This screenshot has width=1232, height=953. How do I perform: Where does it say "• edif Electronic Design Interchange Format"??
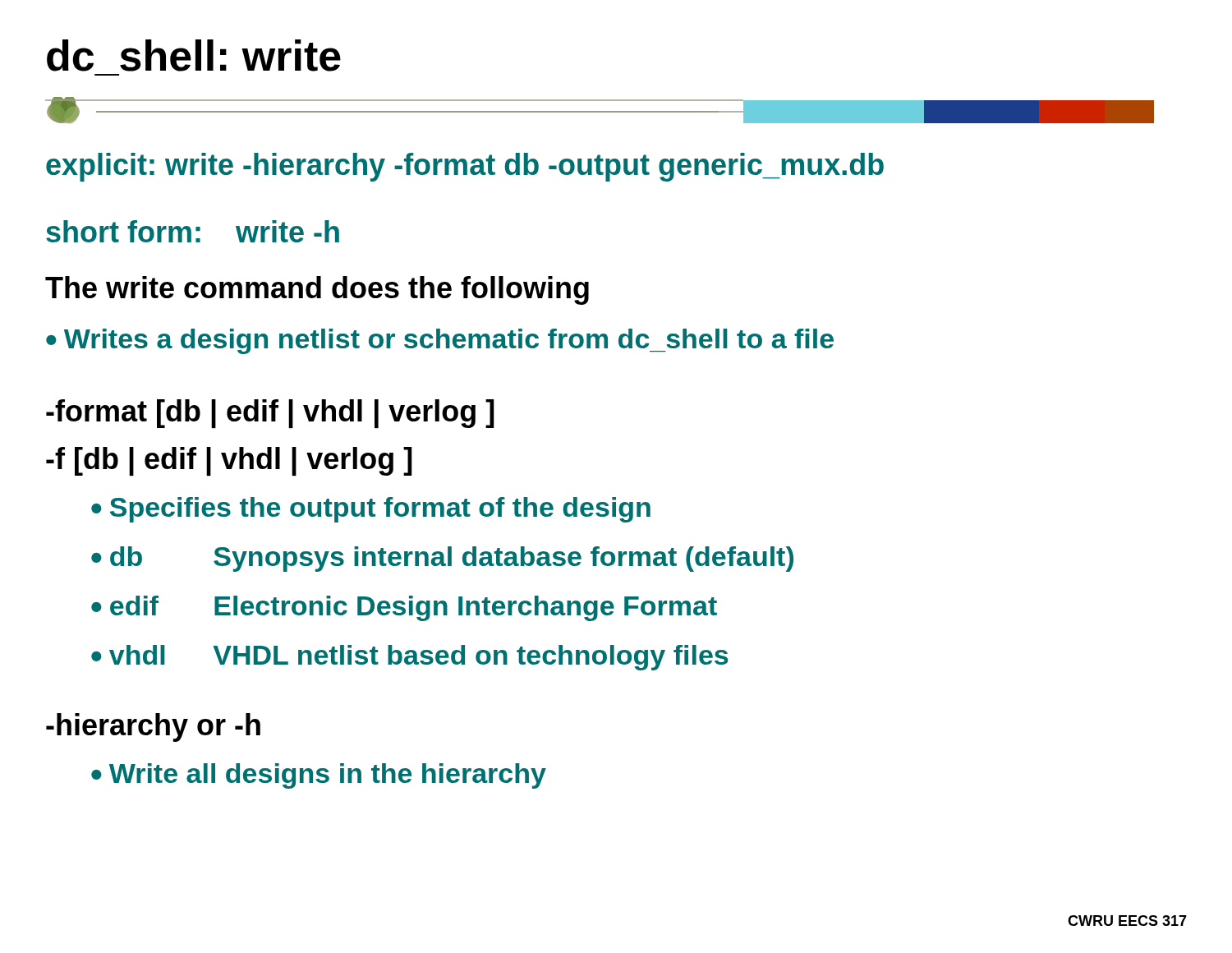click(x=404, y=607)
